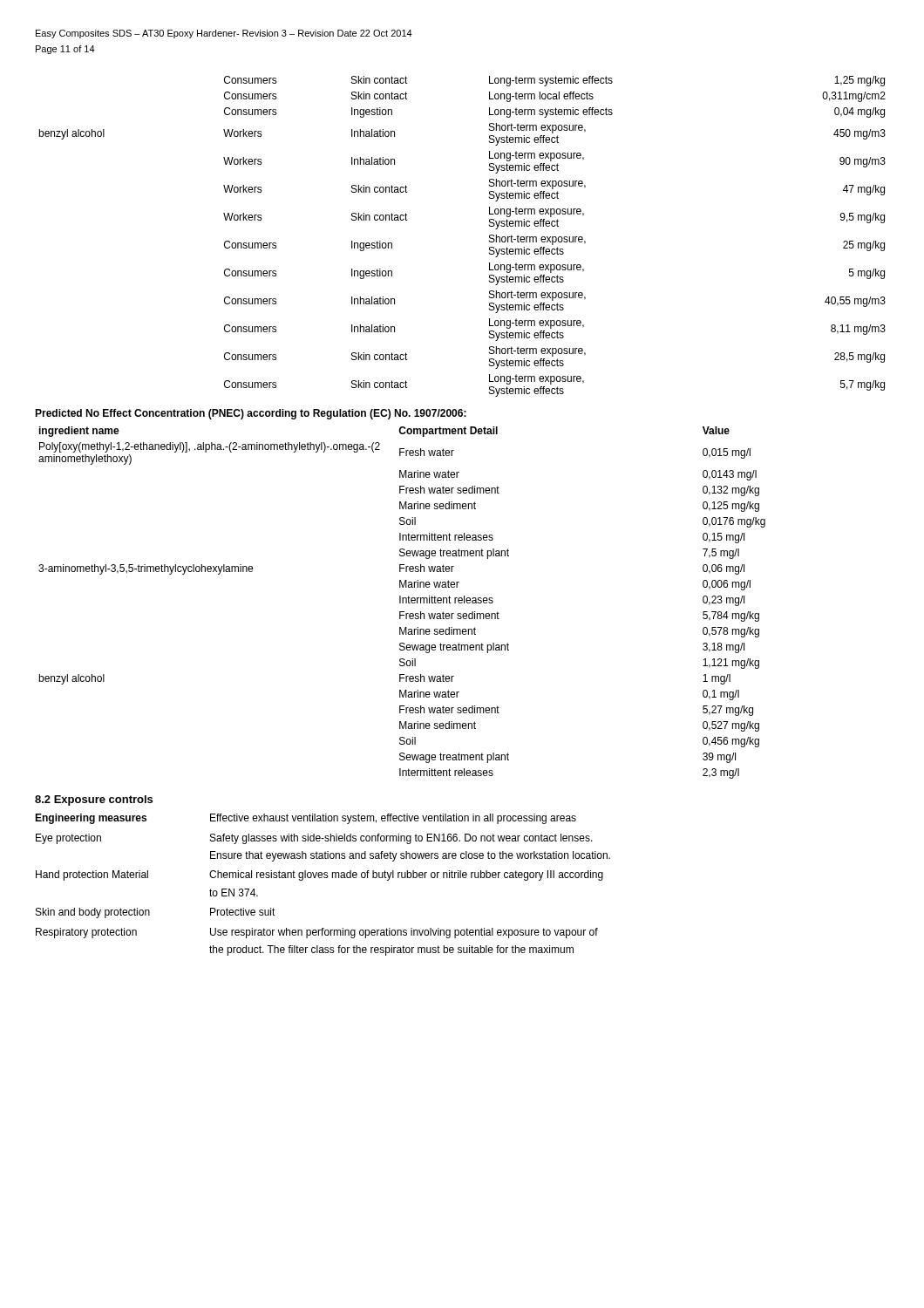Viewport: 924px width, 1308px height.
Task: Point to the block beginning "Hand protection Material"
Action: click(x=319, y=884)
